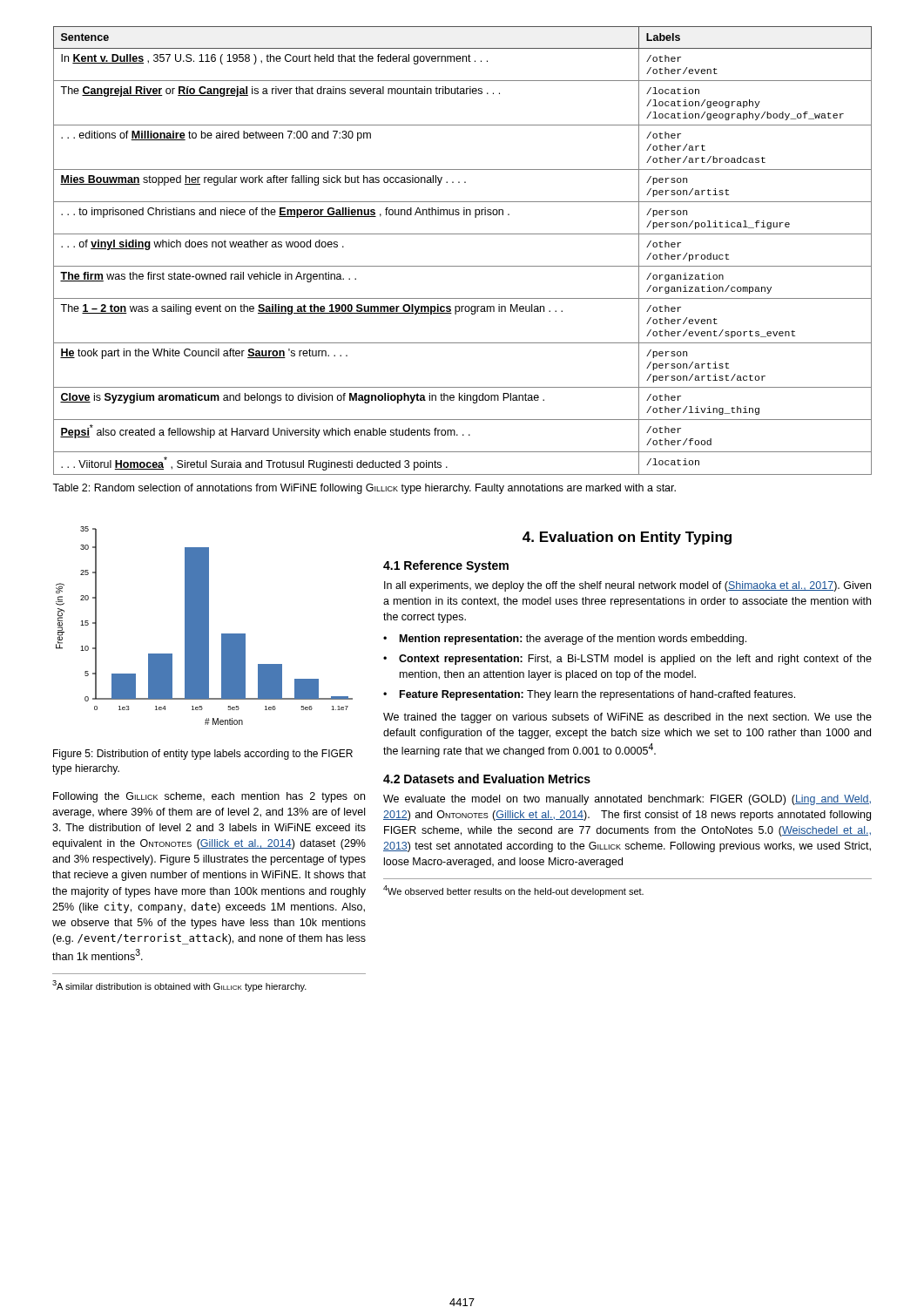The width and height of the screenshot is (924, 1307).
Task: Locate the table
Action: [462, 251]
